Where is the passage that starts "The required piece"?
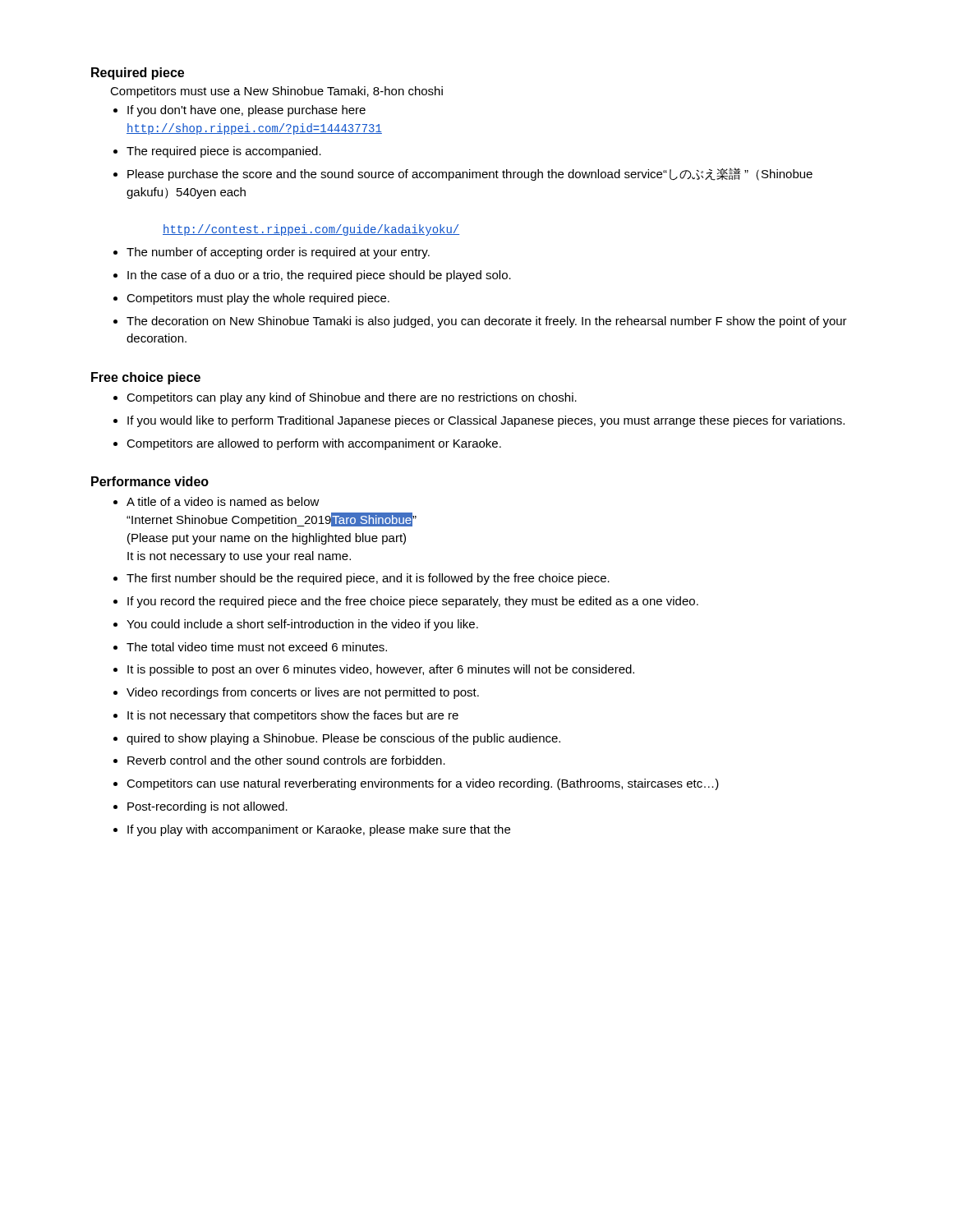 pyautogui.click(x=224, y=151)
